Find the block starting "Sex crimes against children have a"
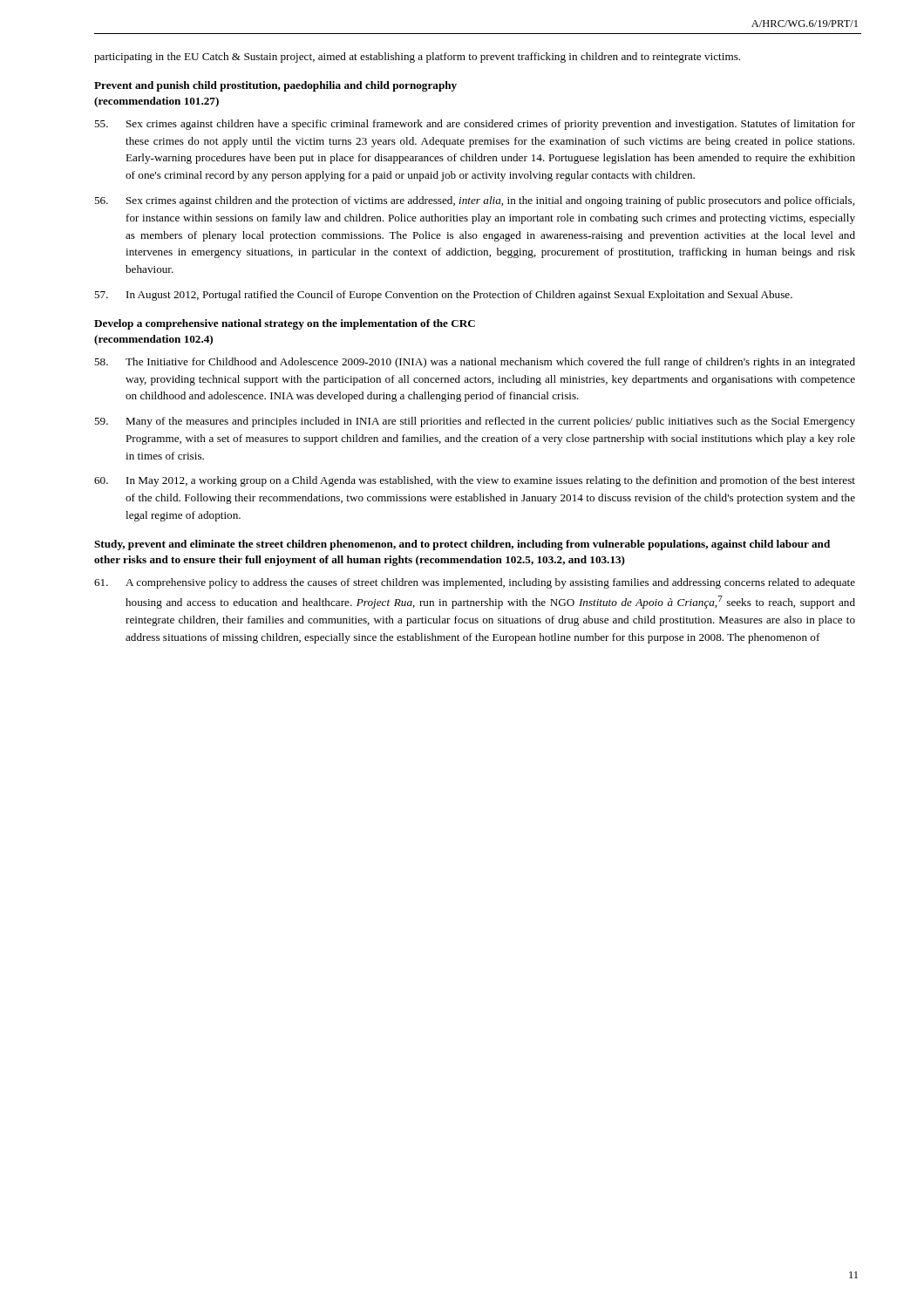The height and width of the screenshot is (1308, 924). click(x=475, y=149)
